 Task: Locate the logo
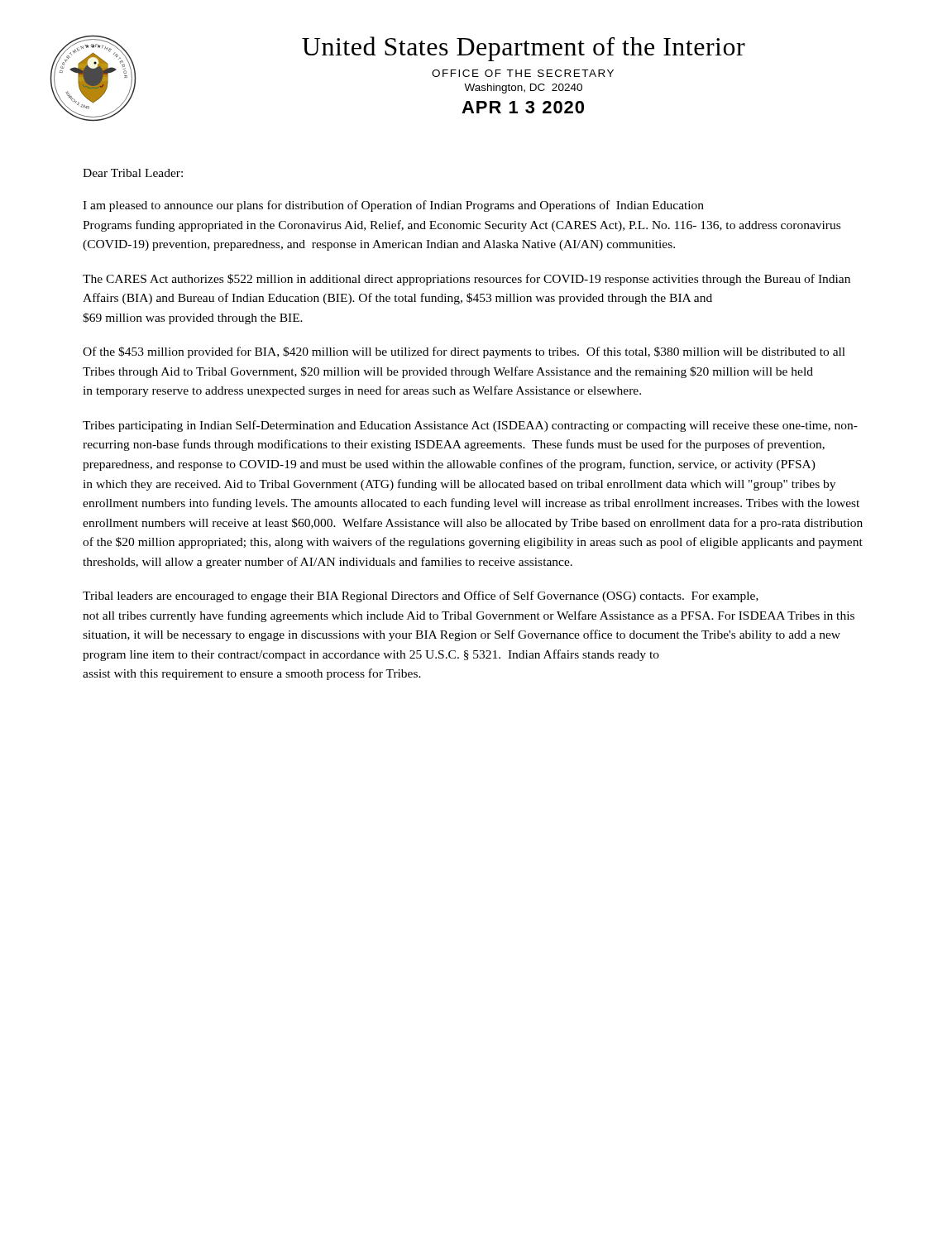click(93, 78)
